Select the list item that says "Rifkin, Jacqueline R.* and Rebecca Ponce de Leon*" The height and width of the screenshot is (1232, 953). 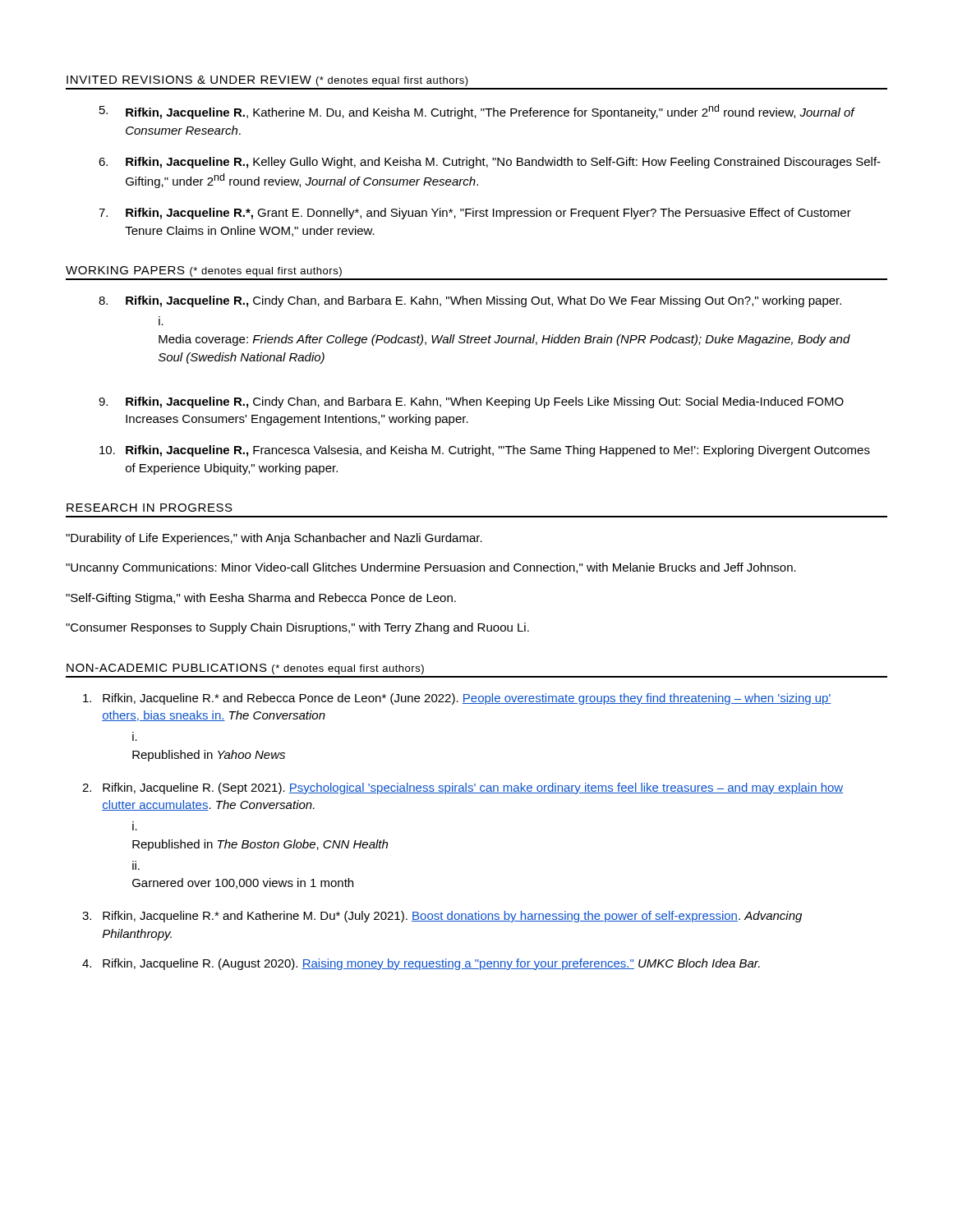tap(457, 699)
